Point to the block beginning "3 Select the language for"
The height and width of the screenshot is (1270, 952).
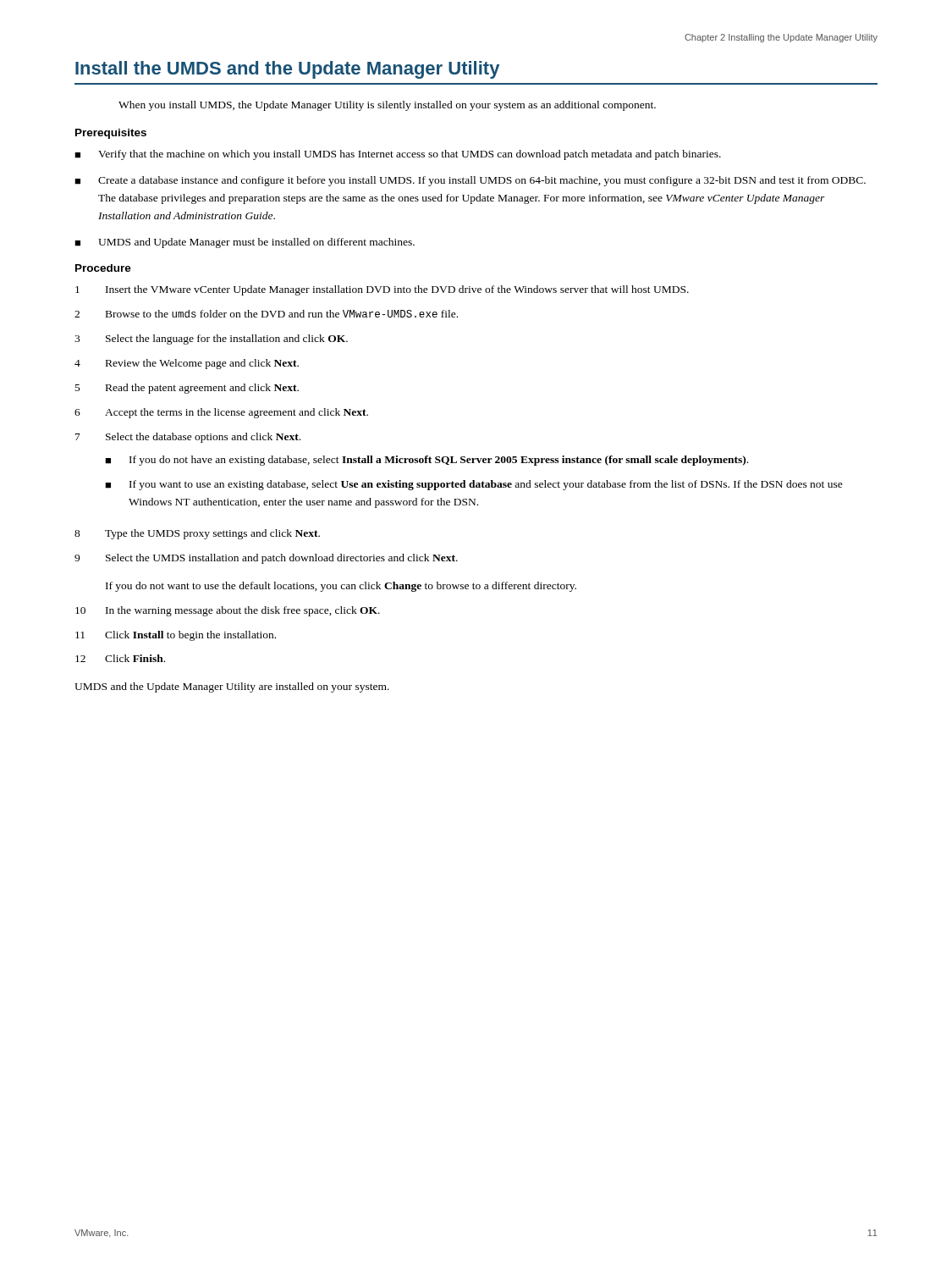(211, 340)
